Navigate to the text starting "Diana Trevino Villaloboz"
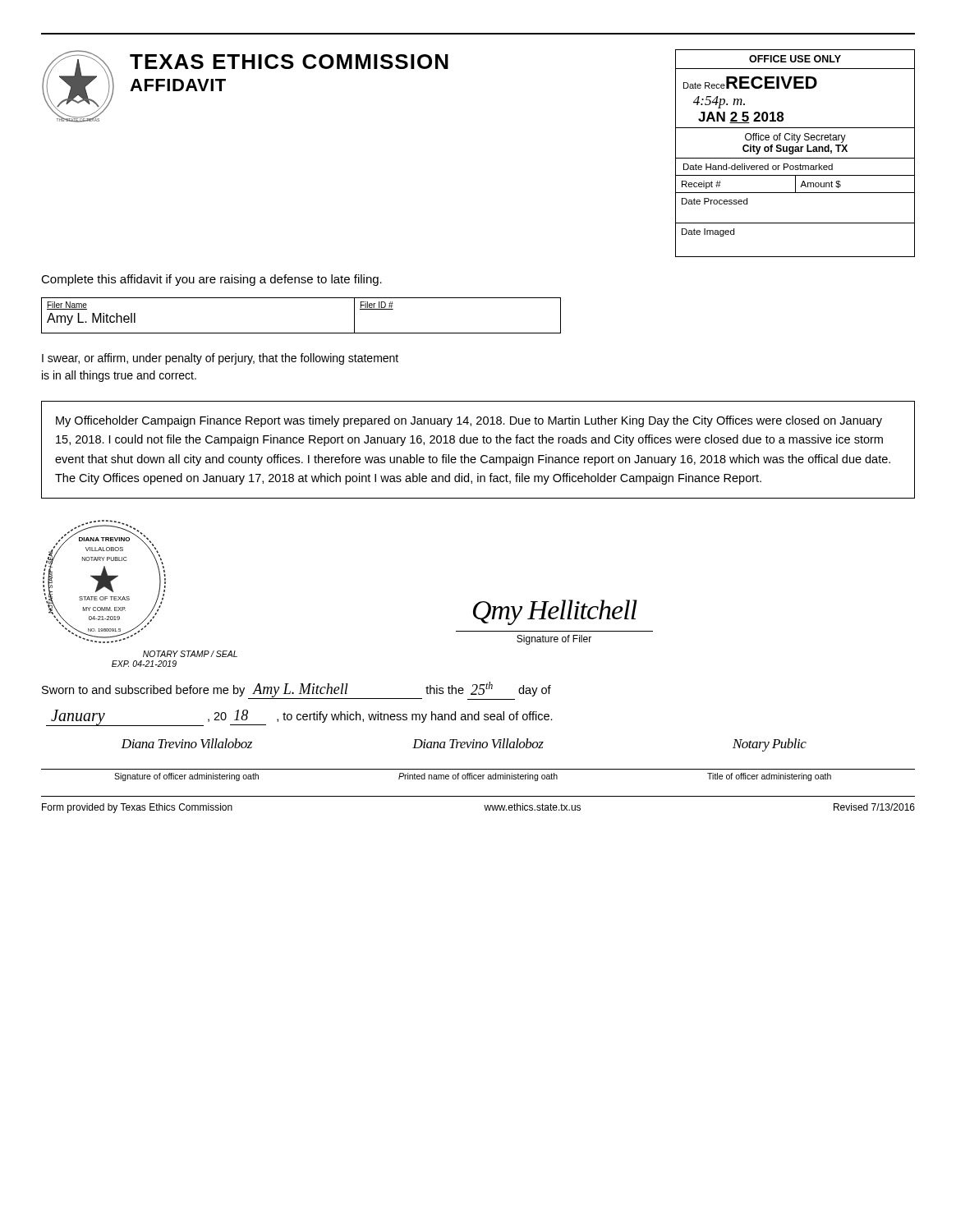Screen dimensions: 1232x956 click(x=478, y=759)
